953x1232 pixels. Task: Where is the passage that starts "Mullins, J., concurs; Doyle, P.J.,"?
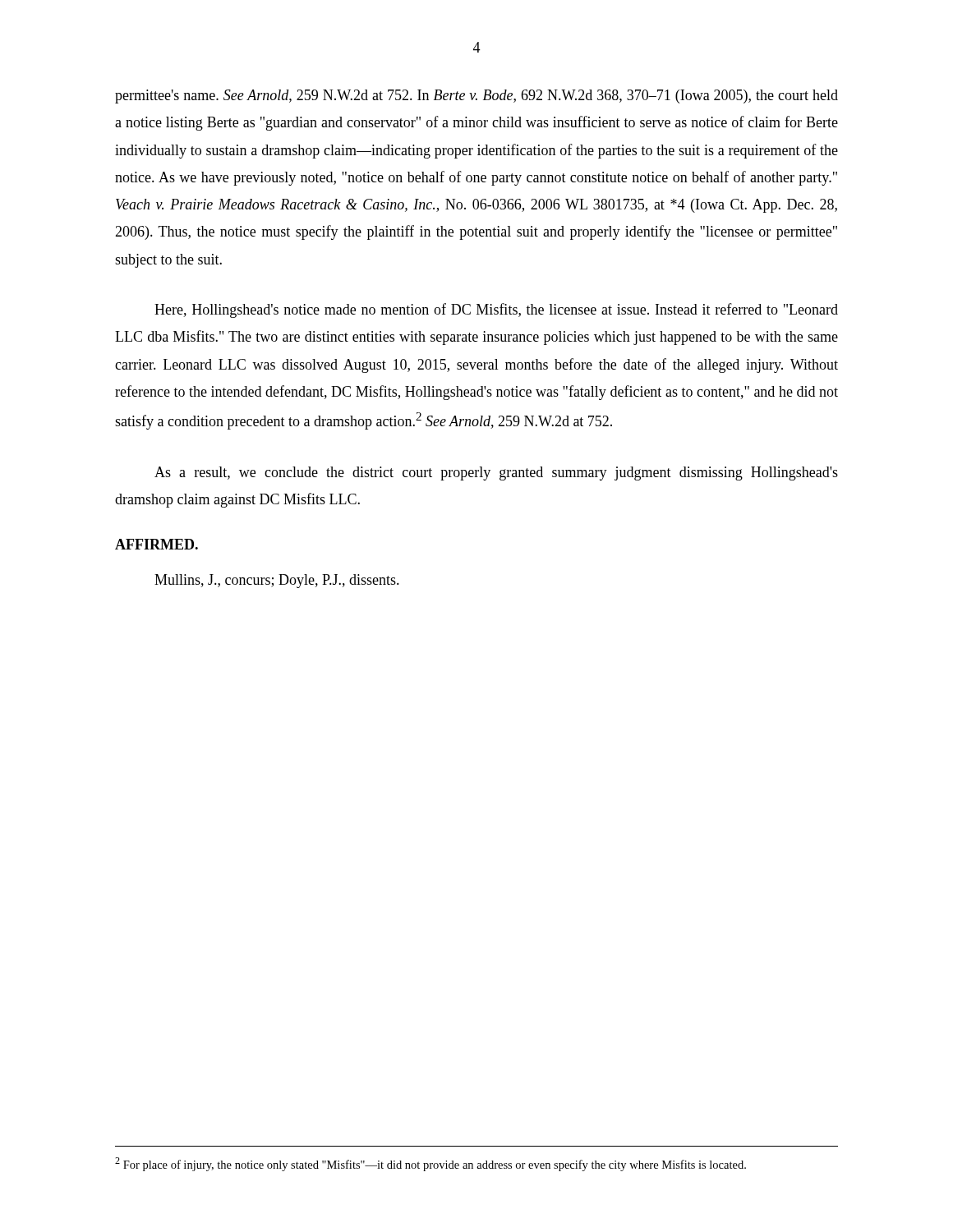(x=277, y=580)
